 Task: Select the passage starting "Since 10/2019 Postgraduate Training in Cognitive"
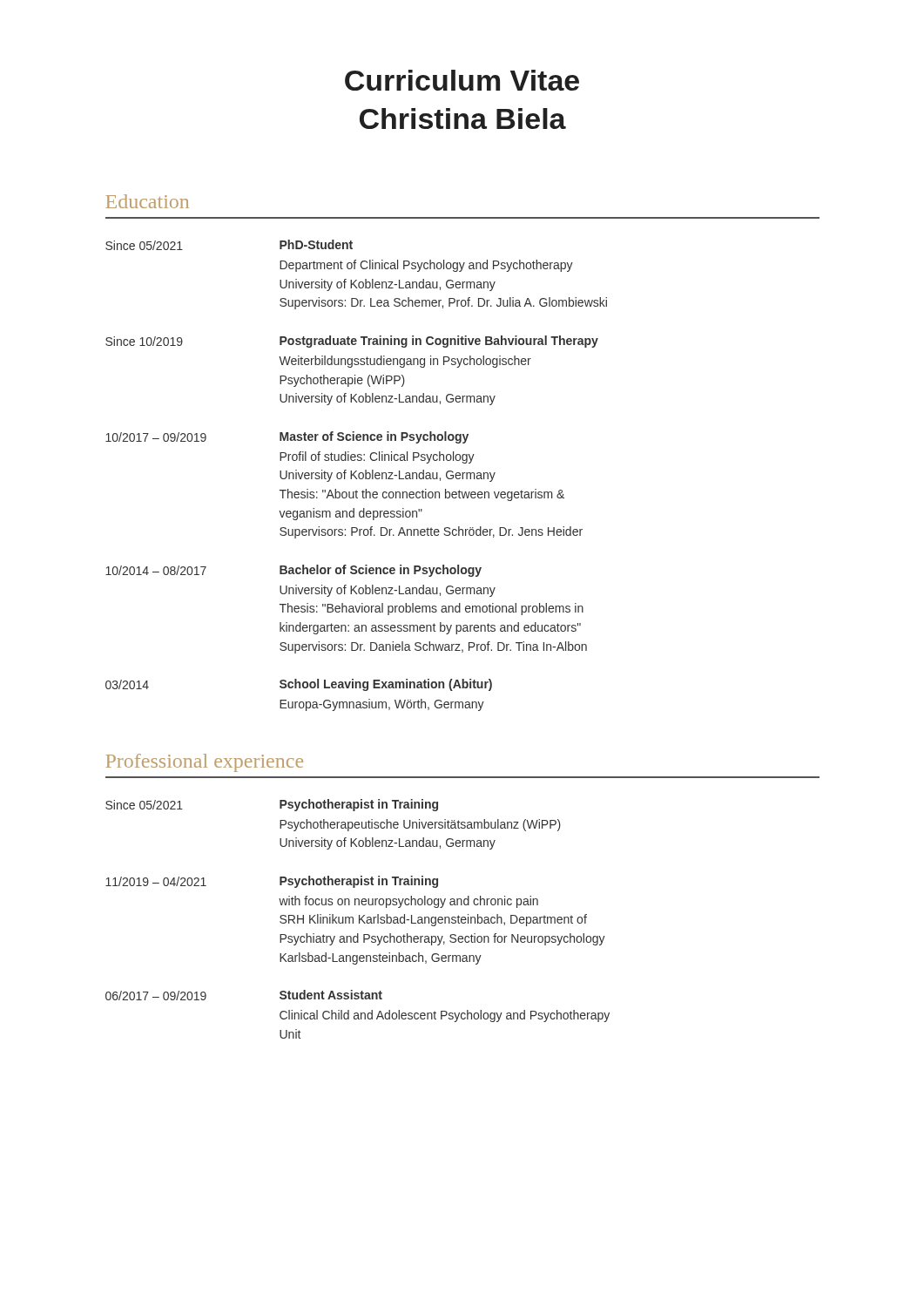(x=462, y=370)
